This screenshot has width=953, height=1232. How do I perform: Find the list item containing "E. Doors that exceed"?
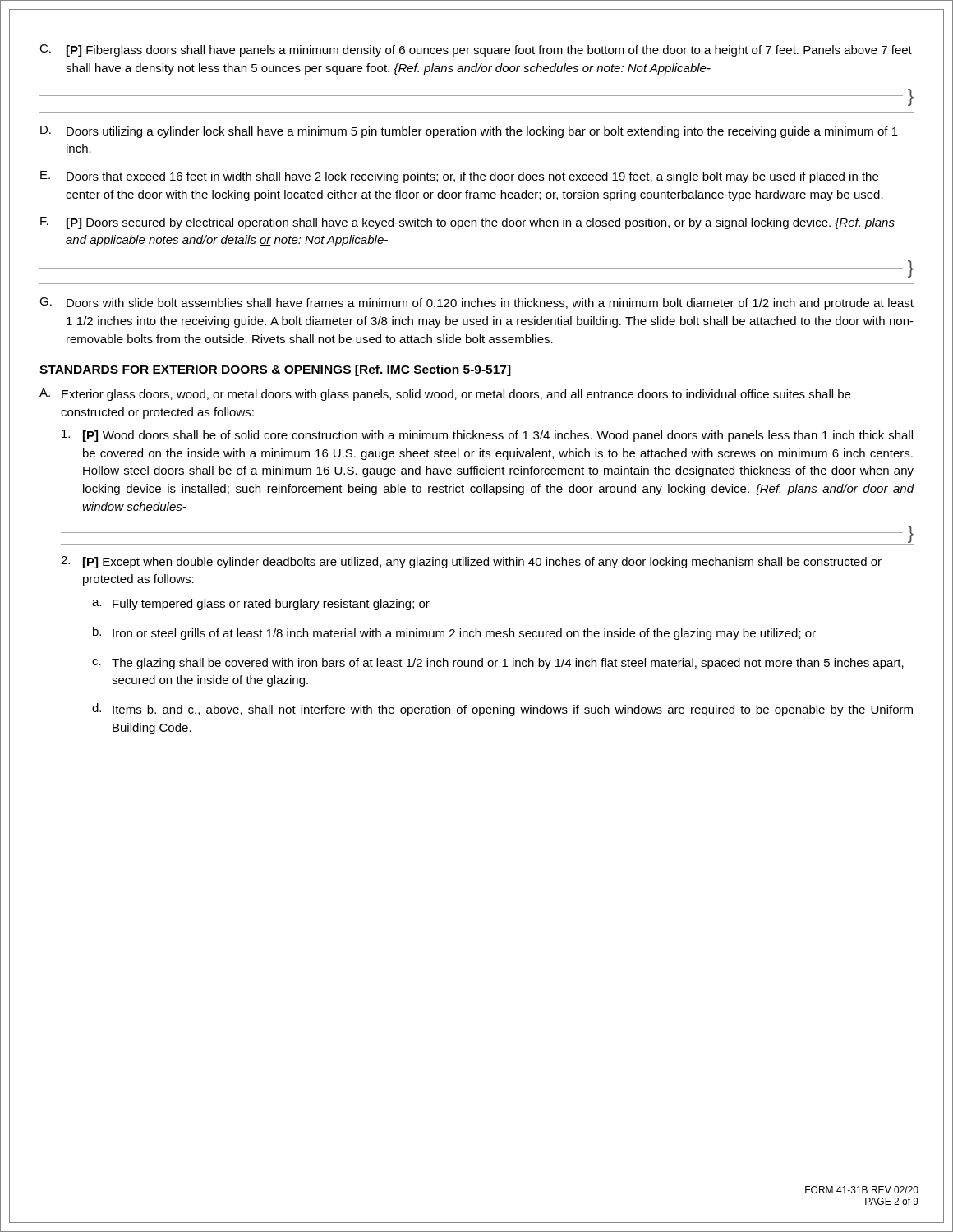click(476, 185)
